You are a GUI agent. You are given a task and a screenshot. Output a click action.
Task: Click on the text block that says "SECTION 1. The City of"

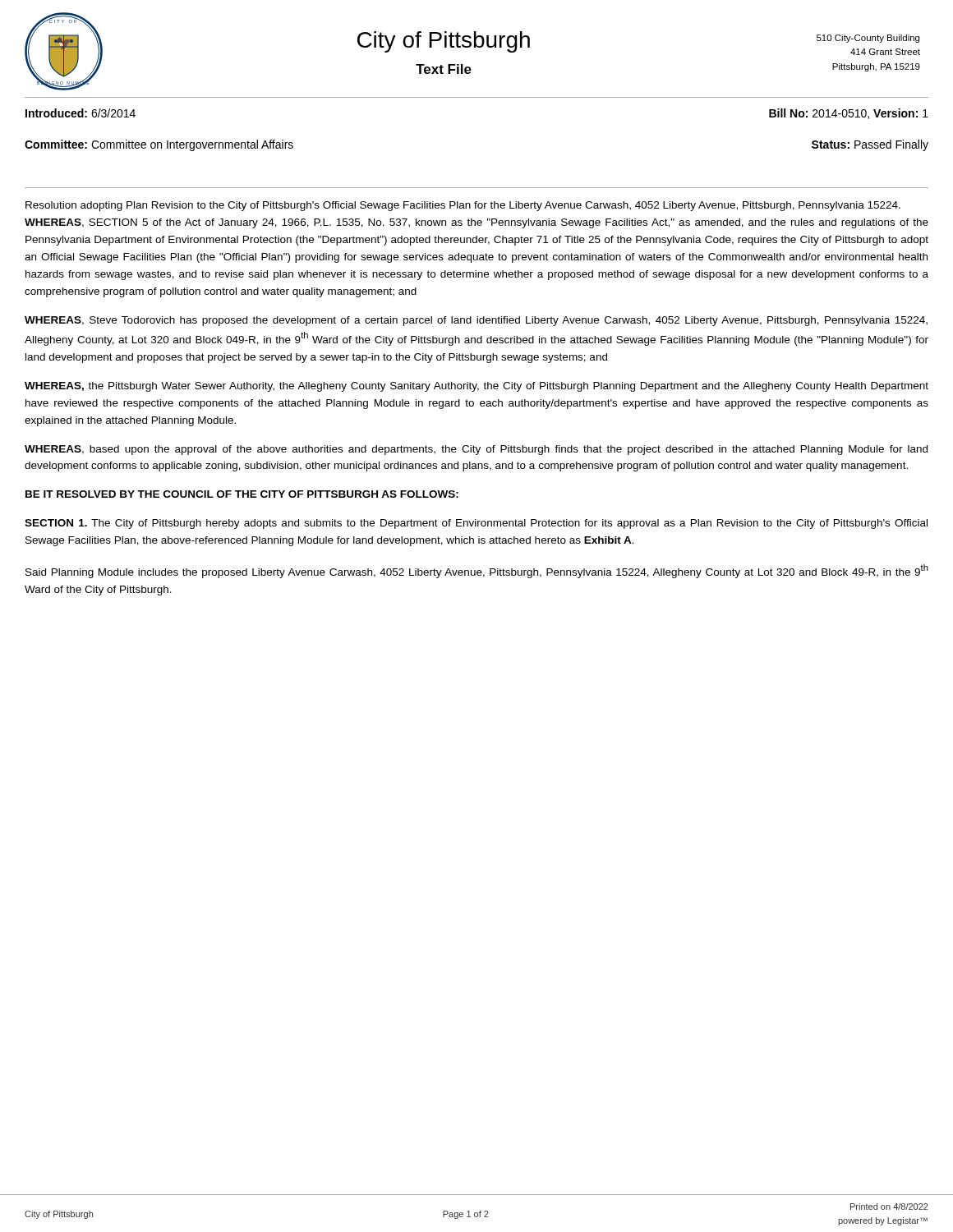(x=476, y=532)
